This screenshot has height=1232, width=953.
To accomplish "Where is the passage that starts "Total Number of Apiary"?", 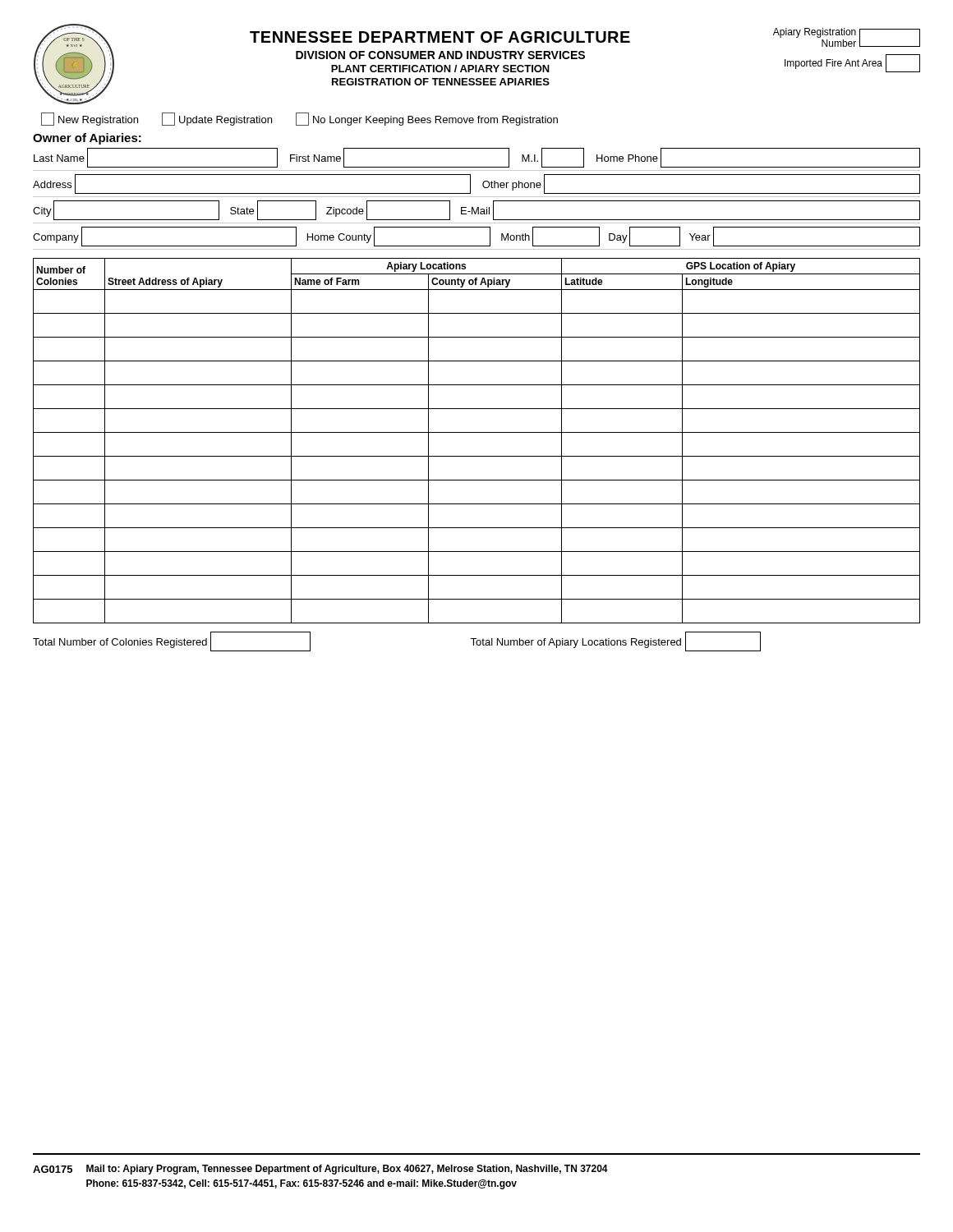I will (615, 642).
